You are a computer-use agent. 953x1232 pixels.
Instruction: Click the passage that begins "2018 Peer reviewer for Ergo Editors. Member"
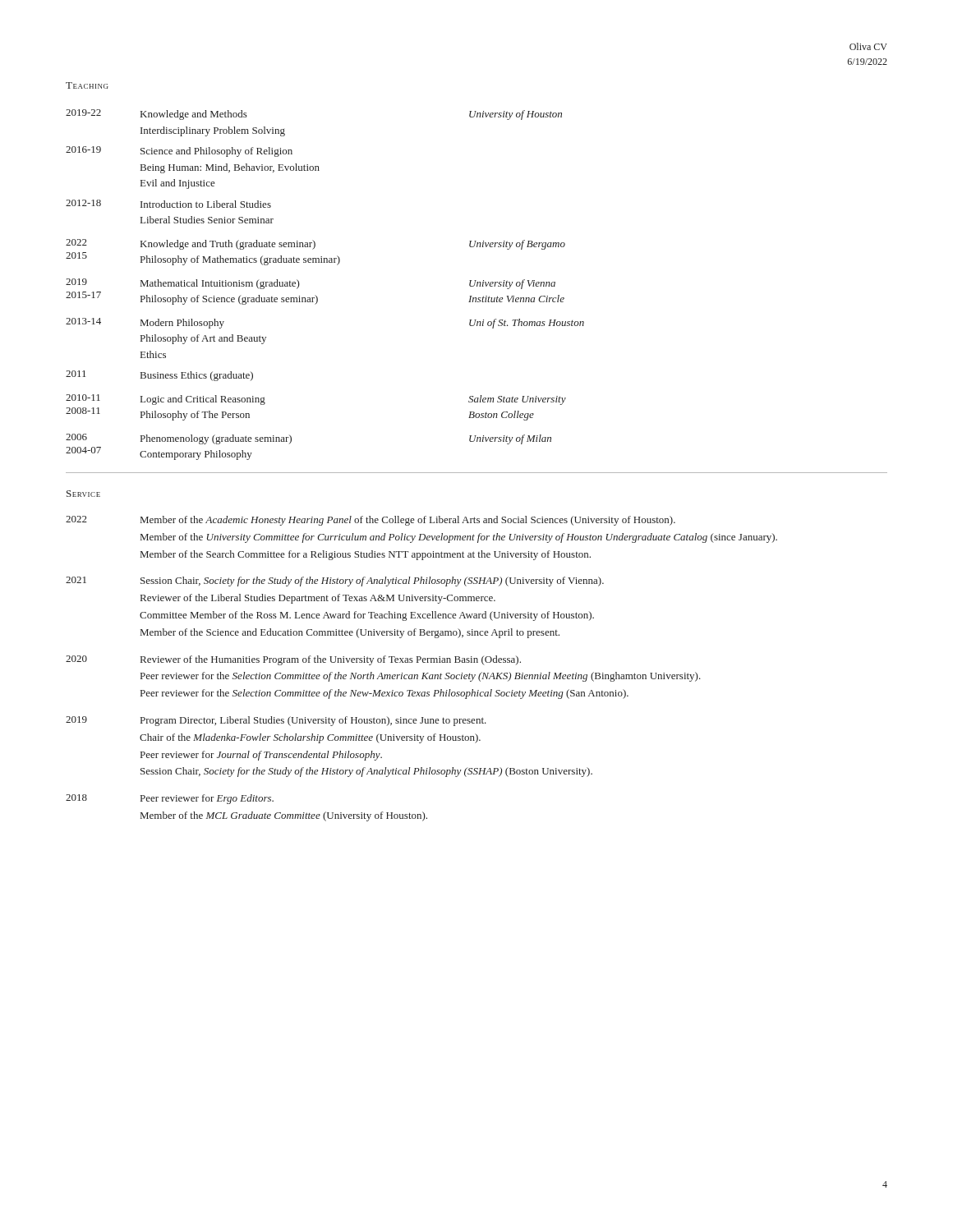170,799
